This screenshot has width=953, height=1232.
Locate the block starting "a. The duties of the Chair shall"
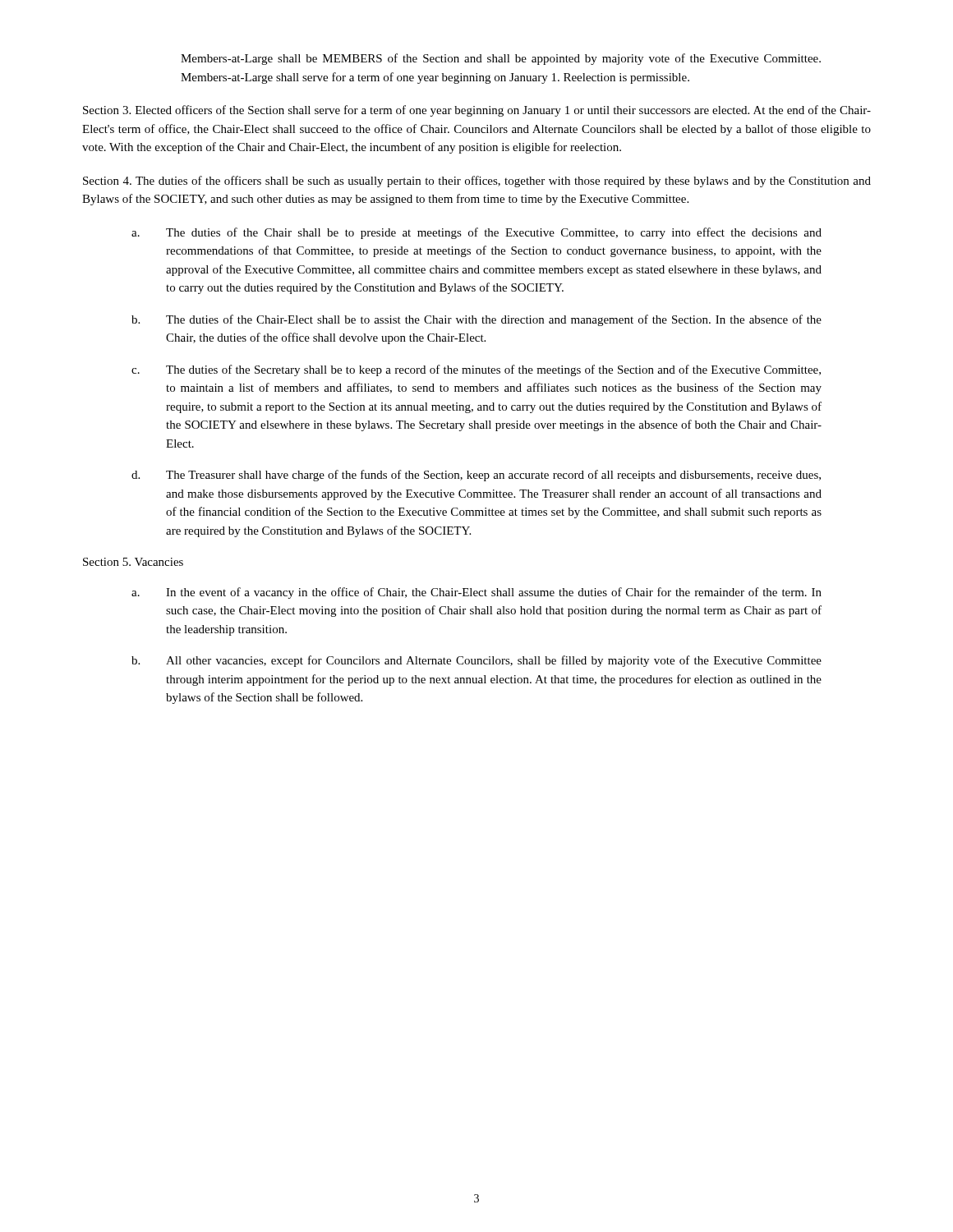476,260
